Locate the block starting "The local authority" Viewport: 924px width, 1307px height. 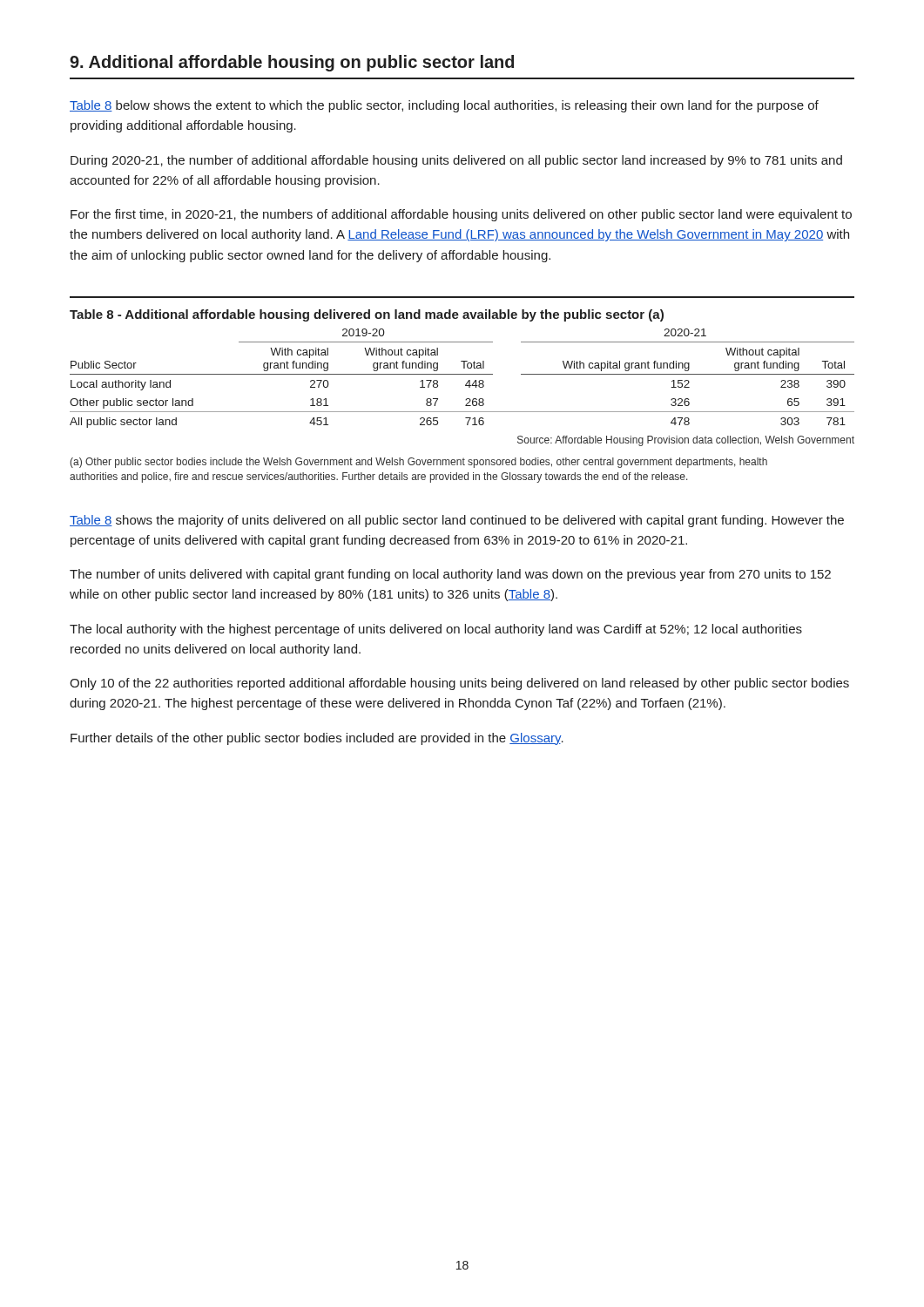click(436, 638)
